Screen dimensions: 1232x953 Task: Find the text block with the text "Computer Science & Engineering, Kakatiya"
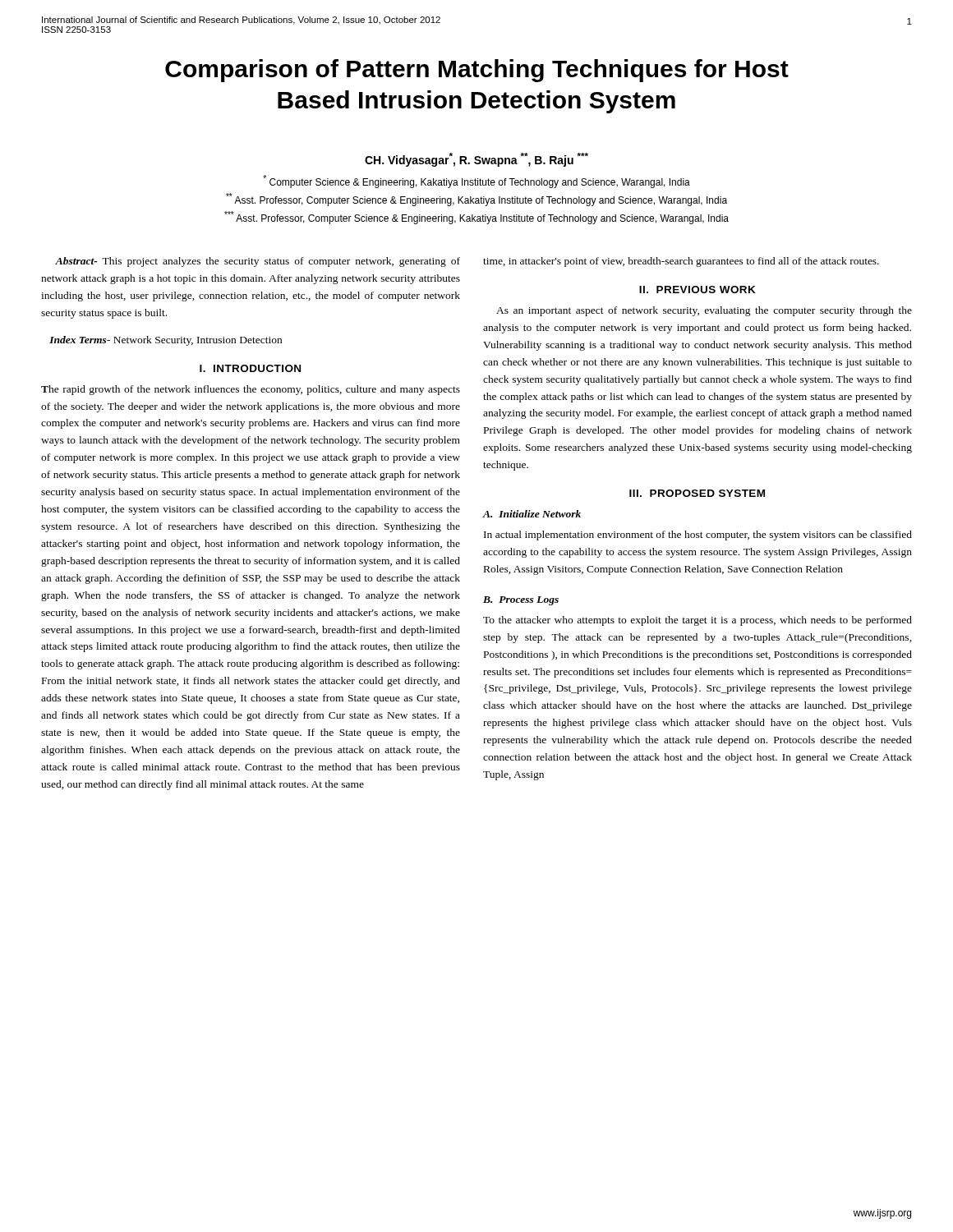point(476,200)
